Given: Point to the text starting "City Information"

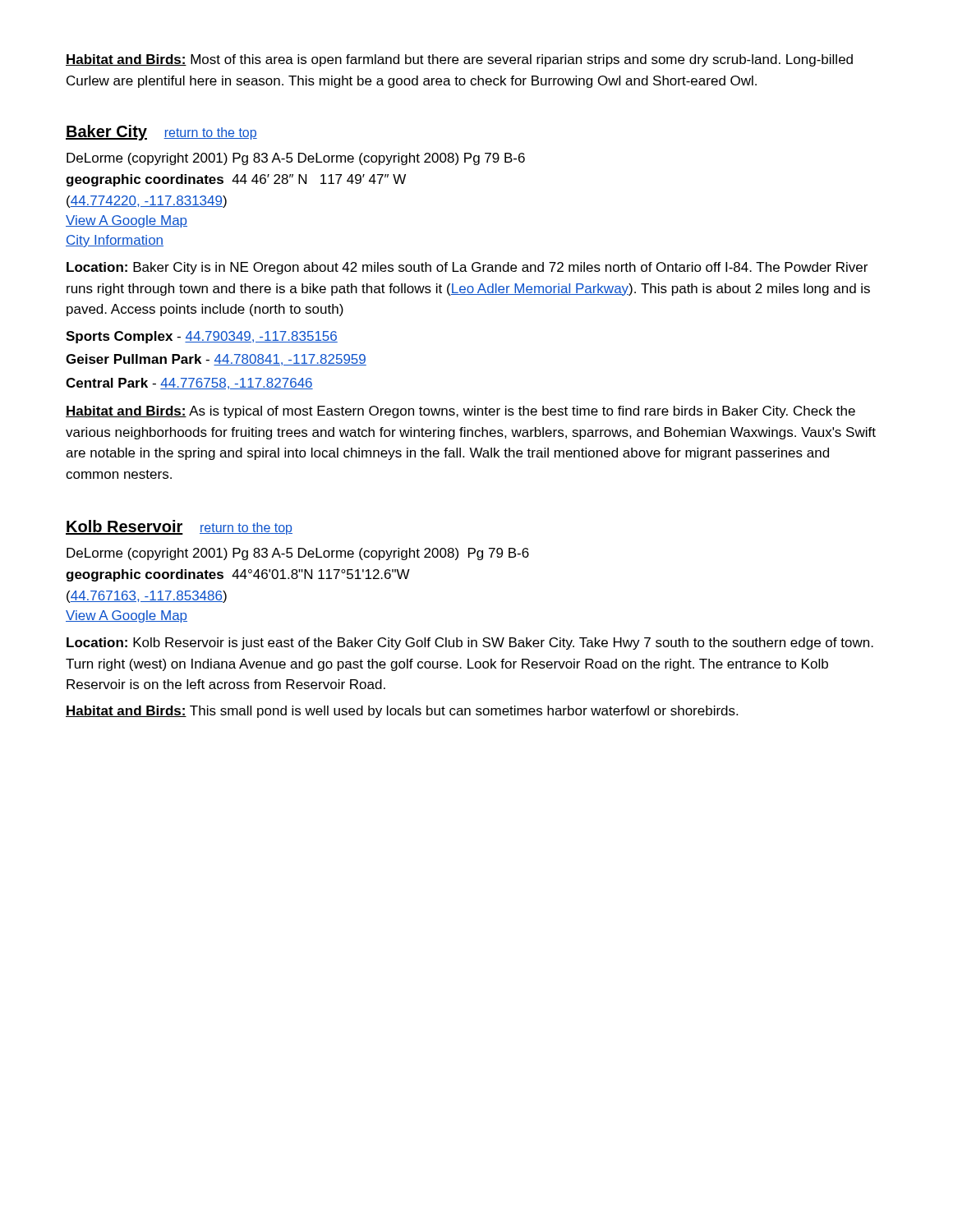Looking at the screenshot, I should pos(115,240).
